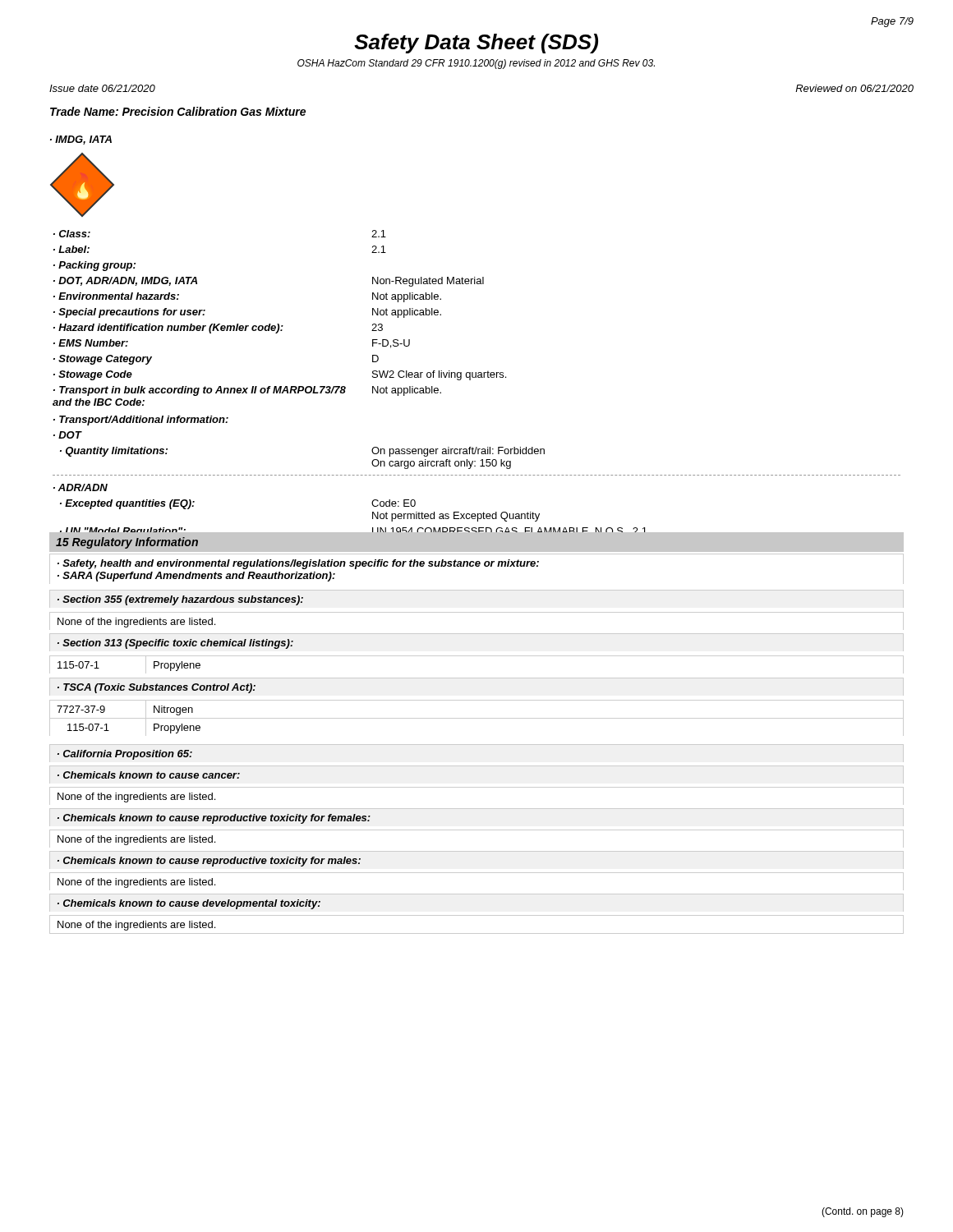Click on the table containing "On passenger aircraft/rail:"
The image size is (953, 1232).
(x=476, y=382)
